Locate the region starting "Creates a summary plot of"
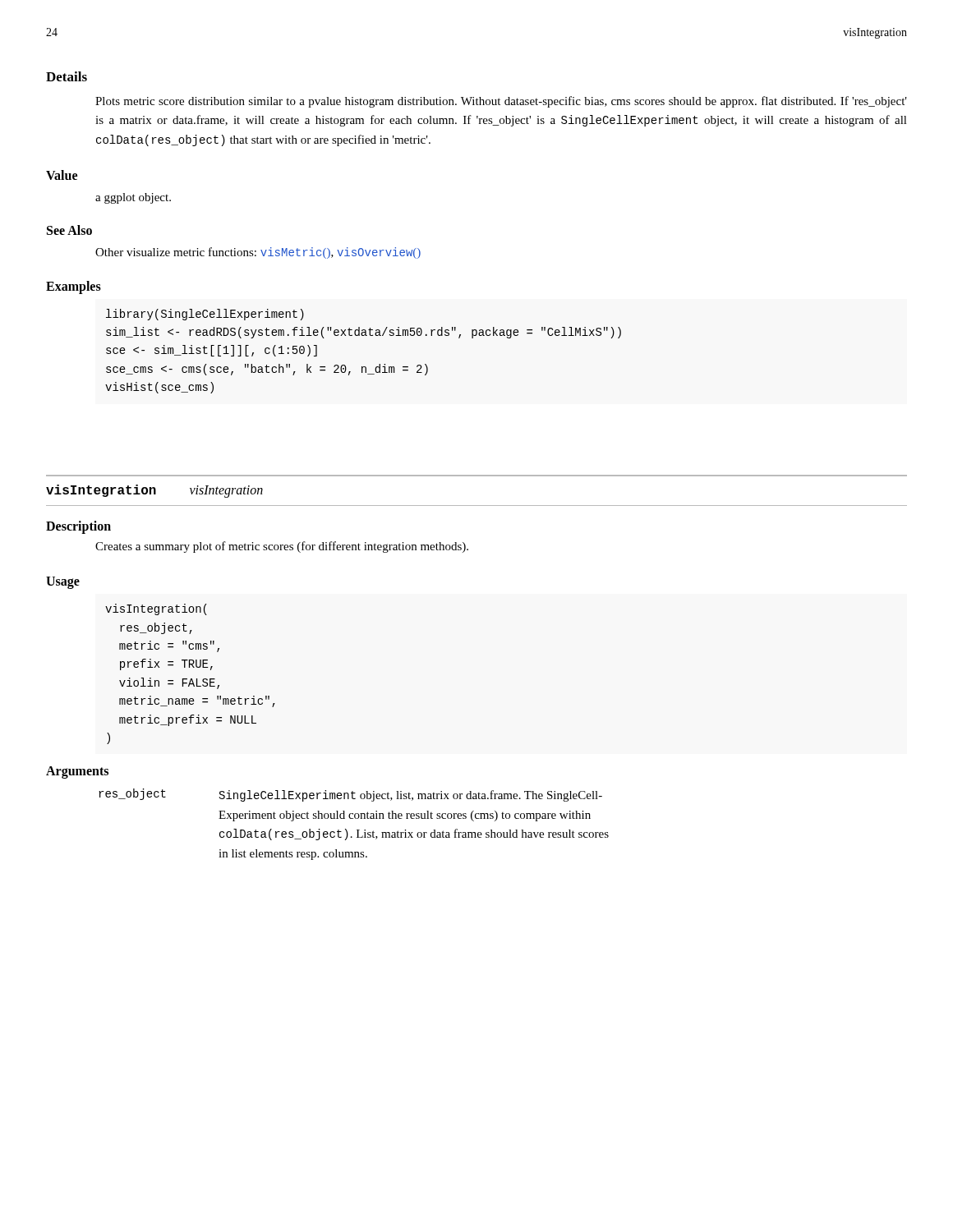 [x=282, y=546]
